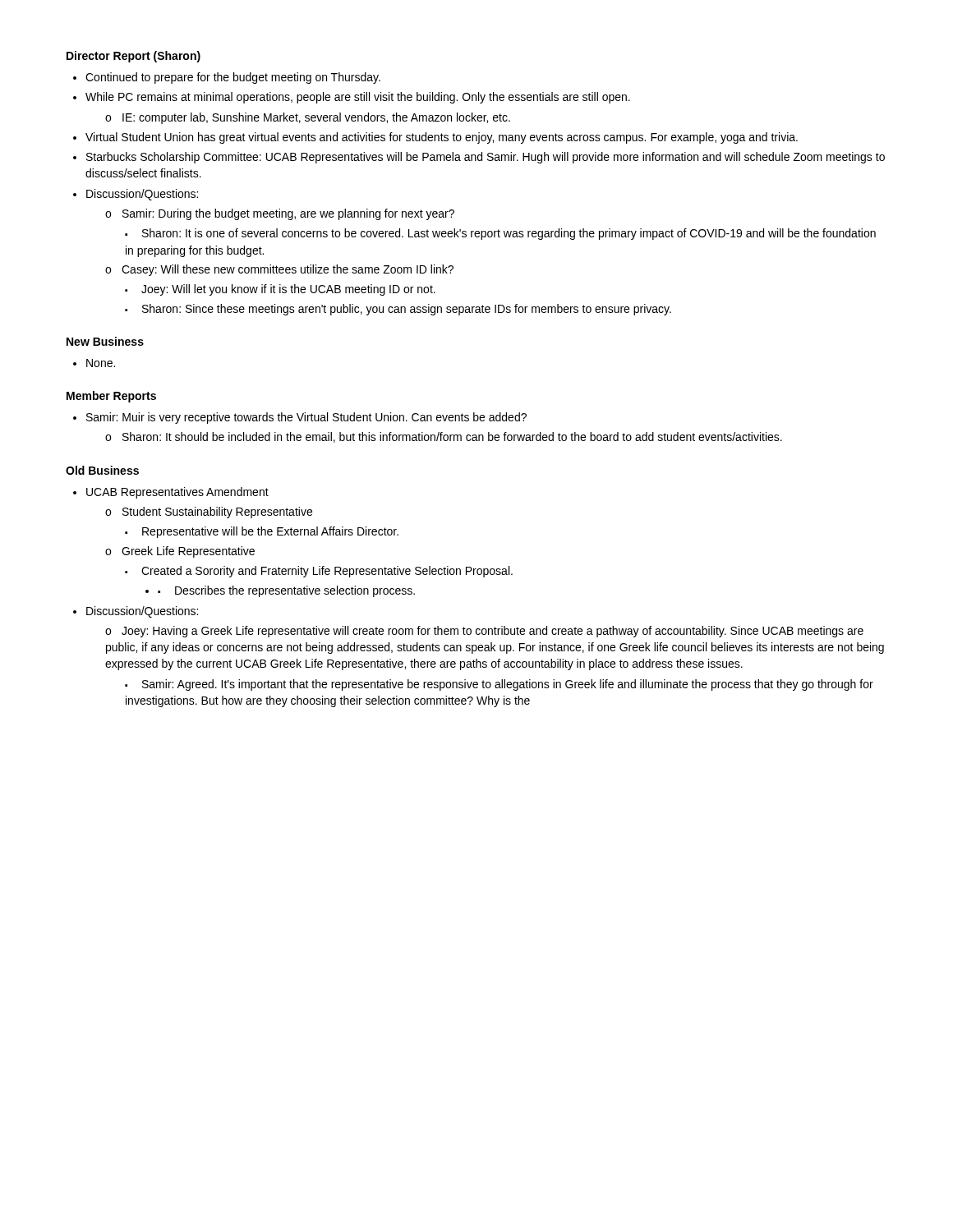Find the list item that says "Discussion/Questions: Samir: During the budget"
Image resolution: width=953 pixels, height=1232 pixels.
tap(142, 195)
